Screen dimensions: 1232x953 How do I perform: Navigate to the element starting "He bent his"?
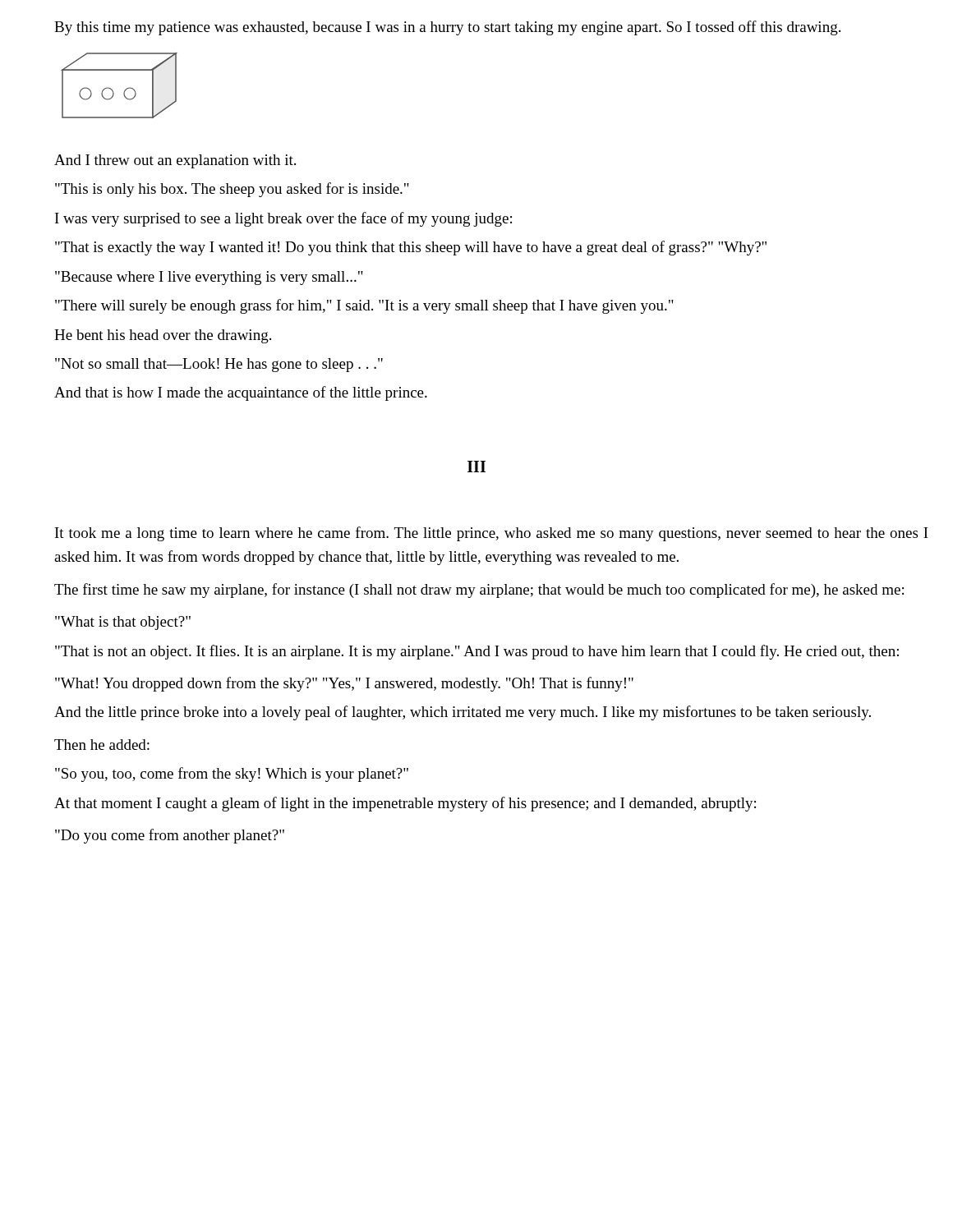point(163,336)
